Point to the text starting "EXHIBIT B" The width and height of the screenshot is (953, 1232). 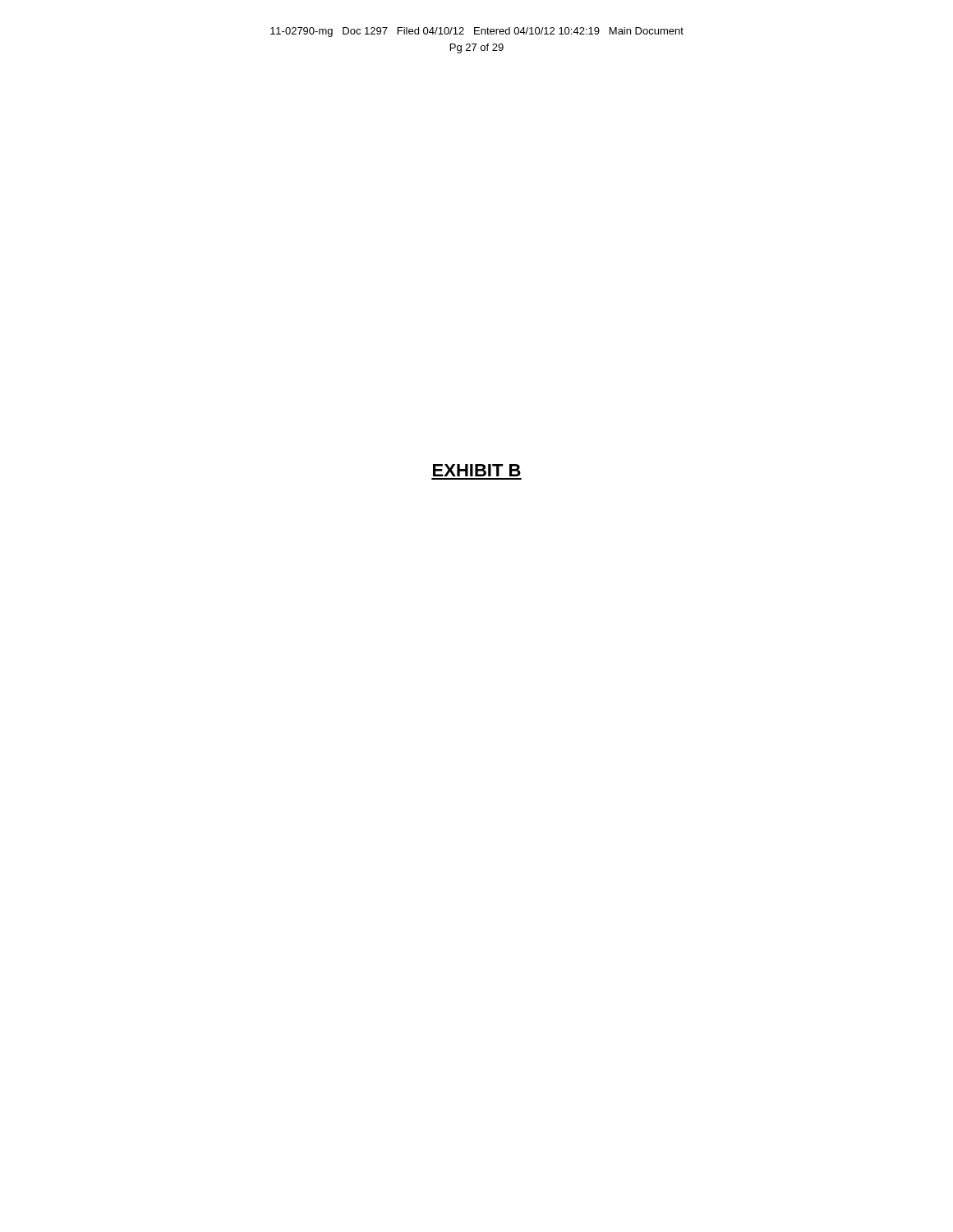[x=476, y=470]
